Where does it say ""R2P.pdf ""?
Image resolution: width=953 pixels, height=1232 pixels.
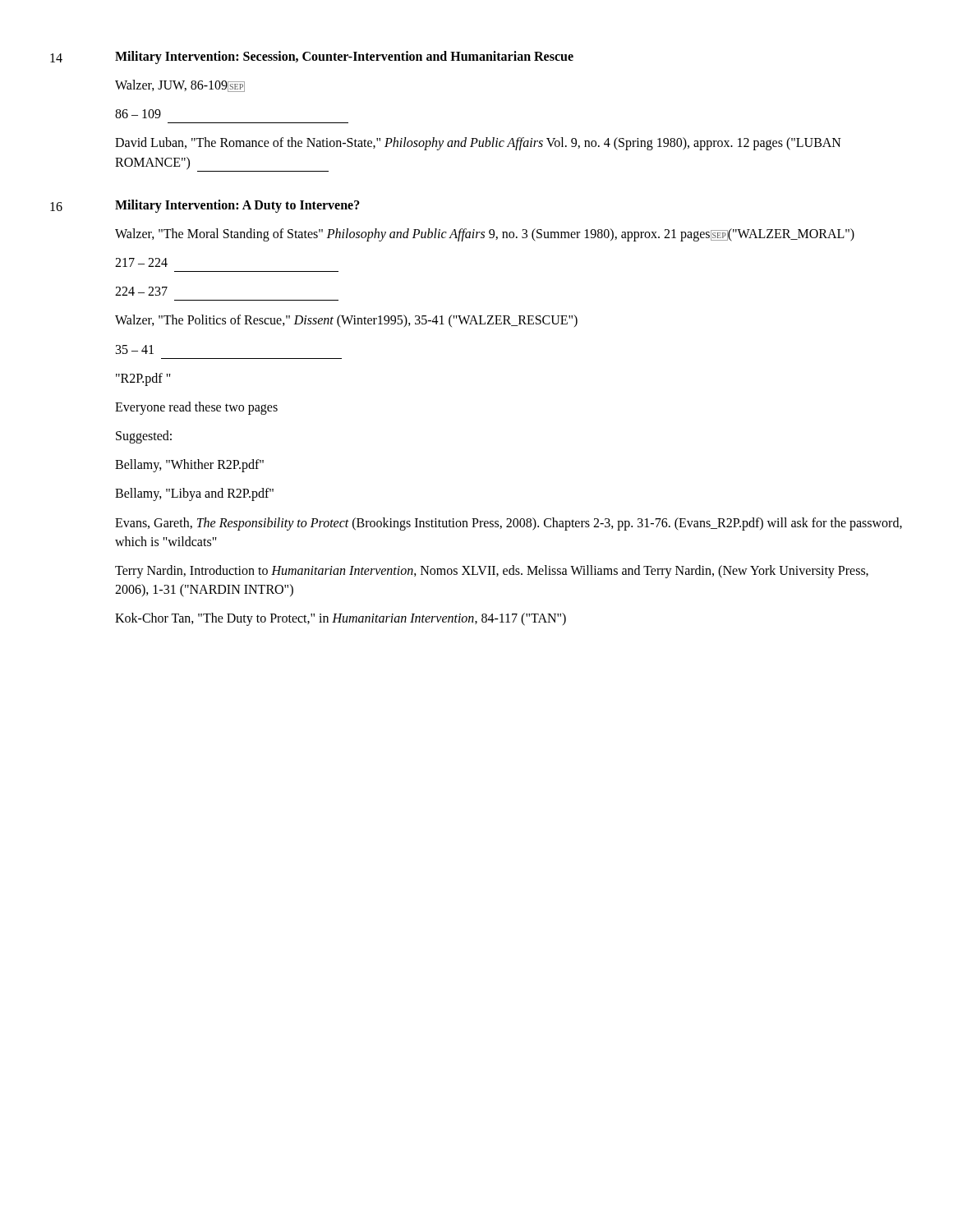[x=143, y=378]
